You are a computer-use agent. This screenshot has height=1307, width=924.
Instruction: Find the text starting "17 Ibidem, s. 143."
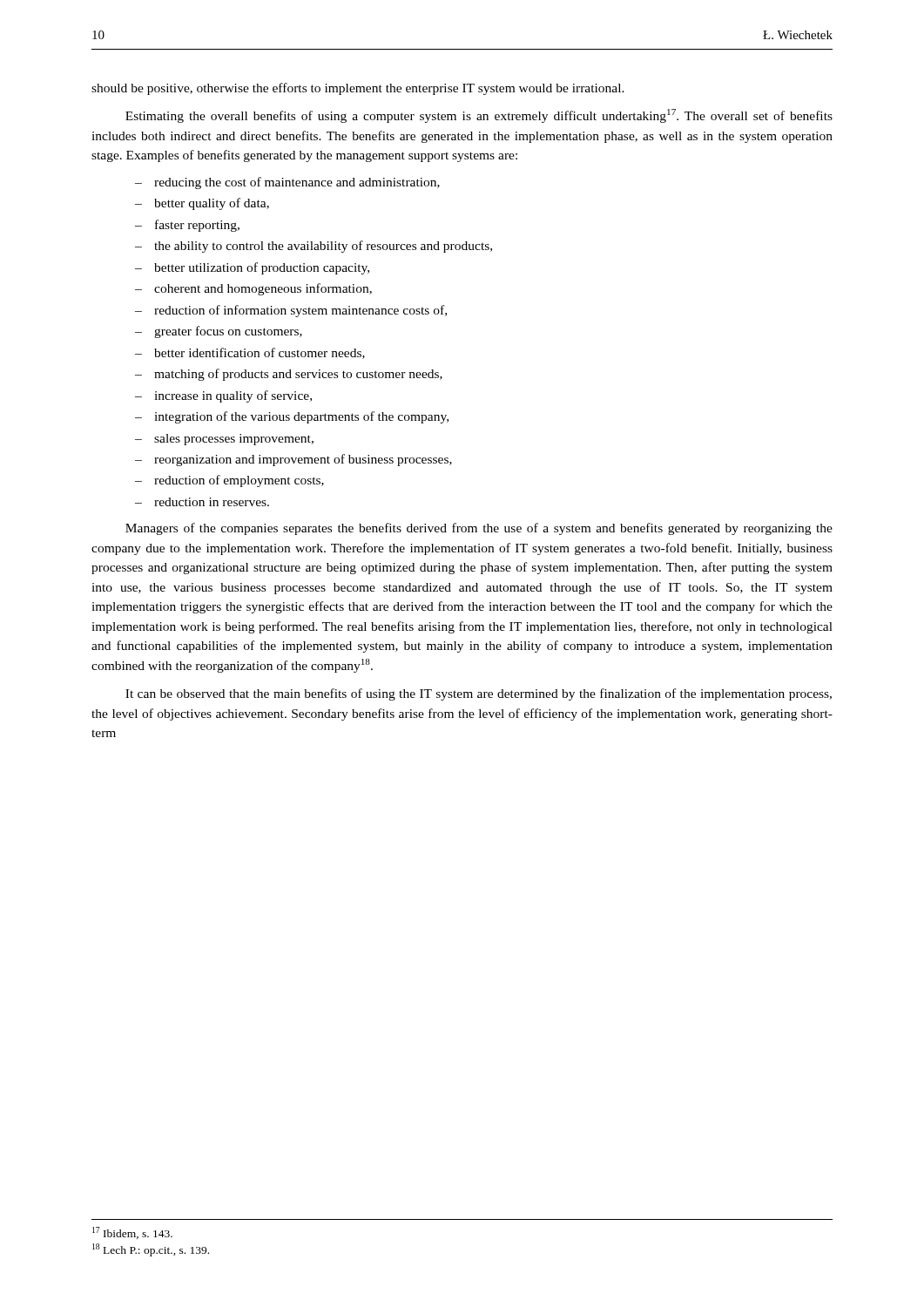132,1232
